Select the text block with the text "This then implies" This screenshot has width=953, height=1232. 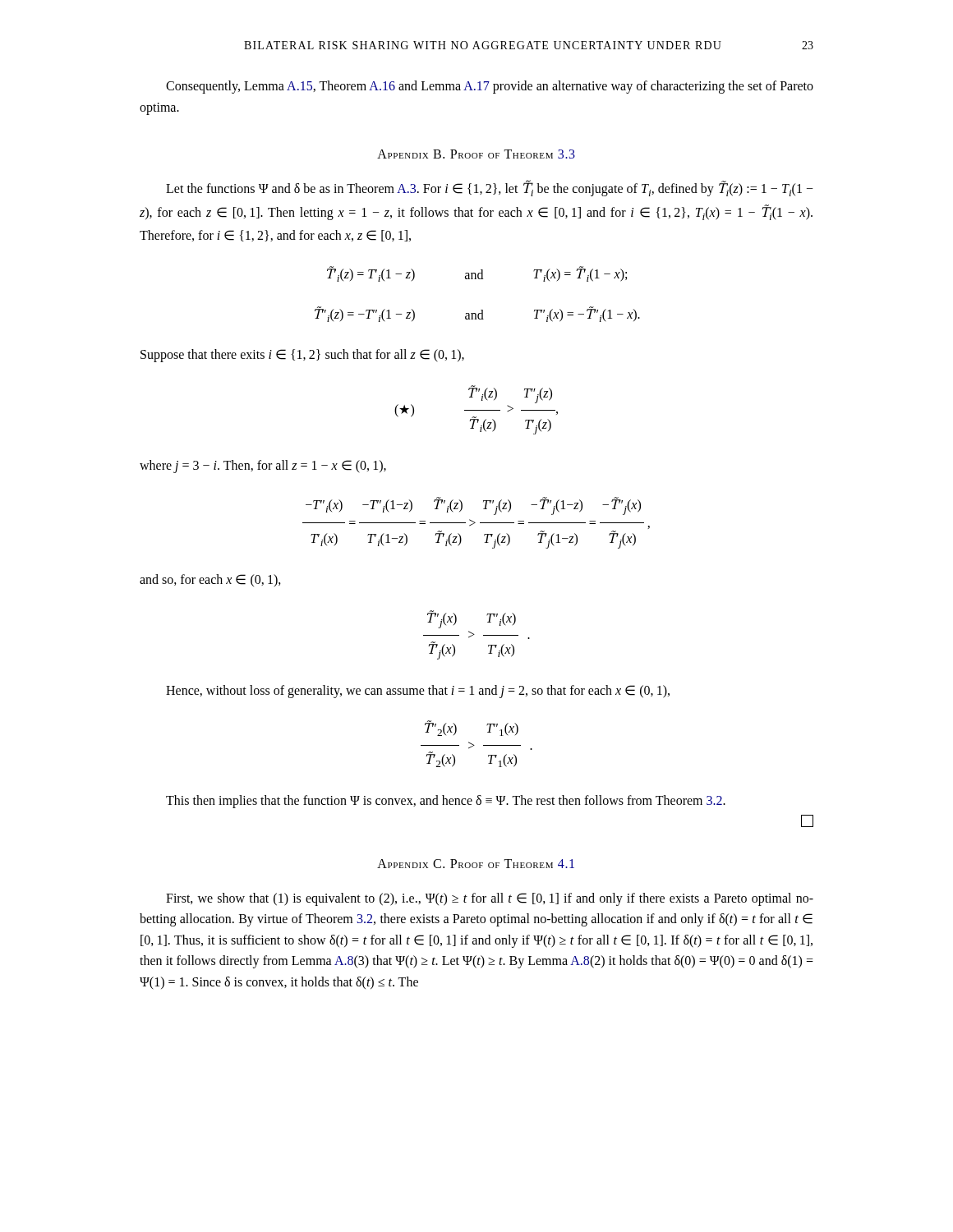point(446,800)
